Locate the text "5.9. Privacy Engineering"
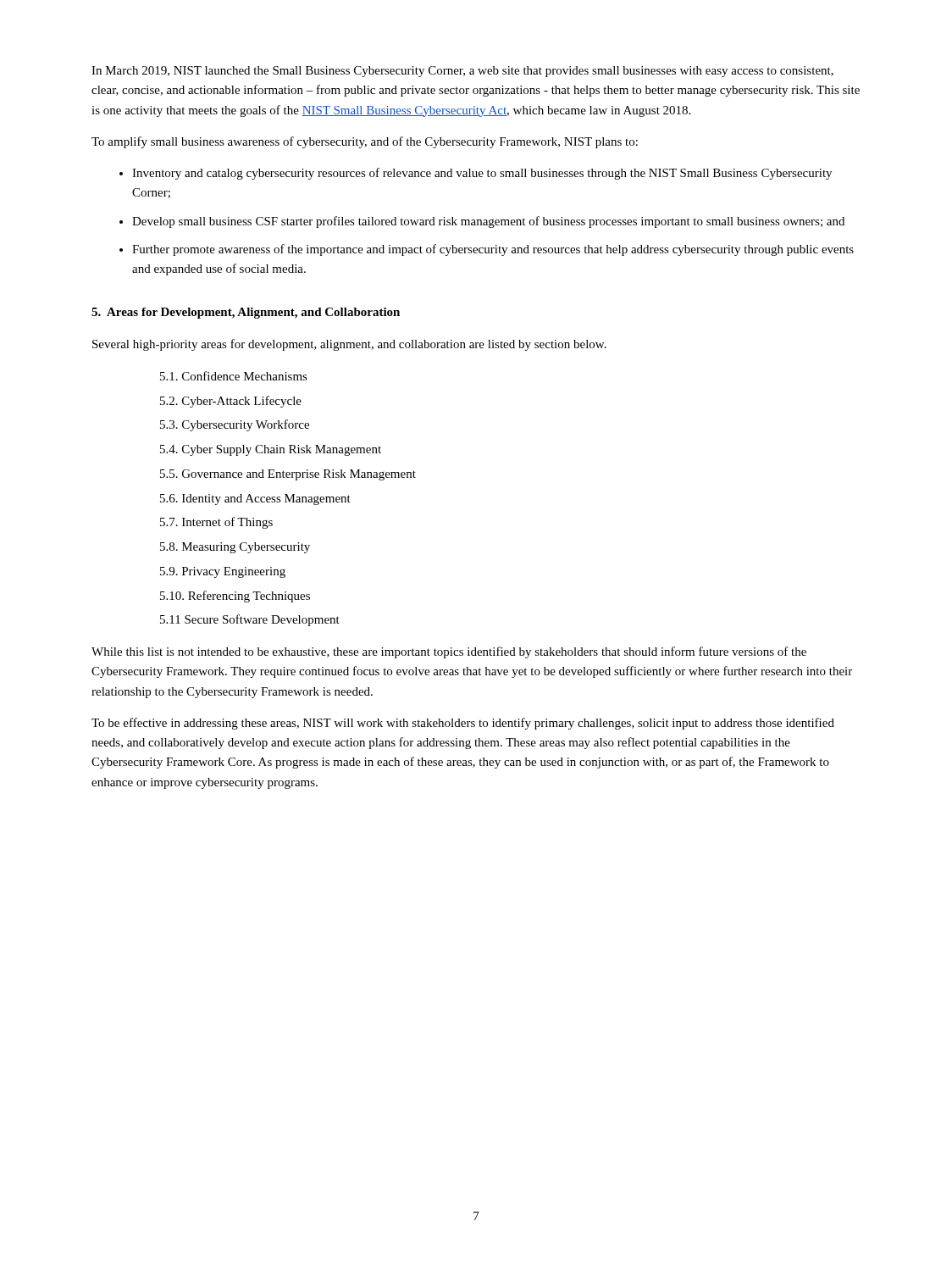This screenshot has height=1271, width=952. [222, 571]
